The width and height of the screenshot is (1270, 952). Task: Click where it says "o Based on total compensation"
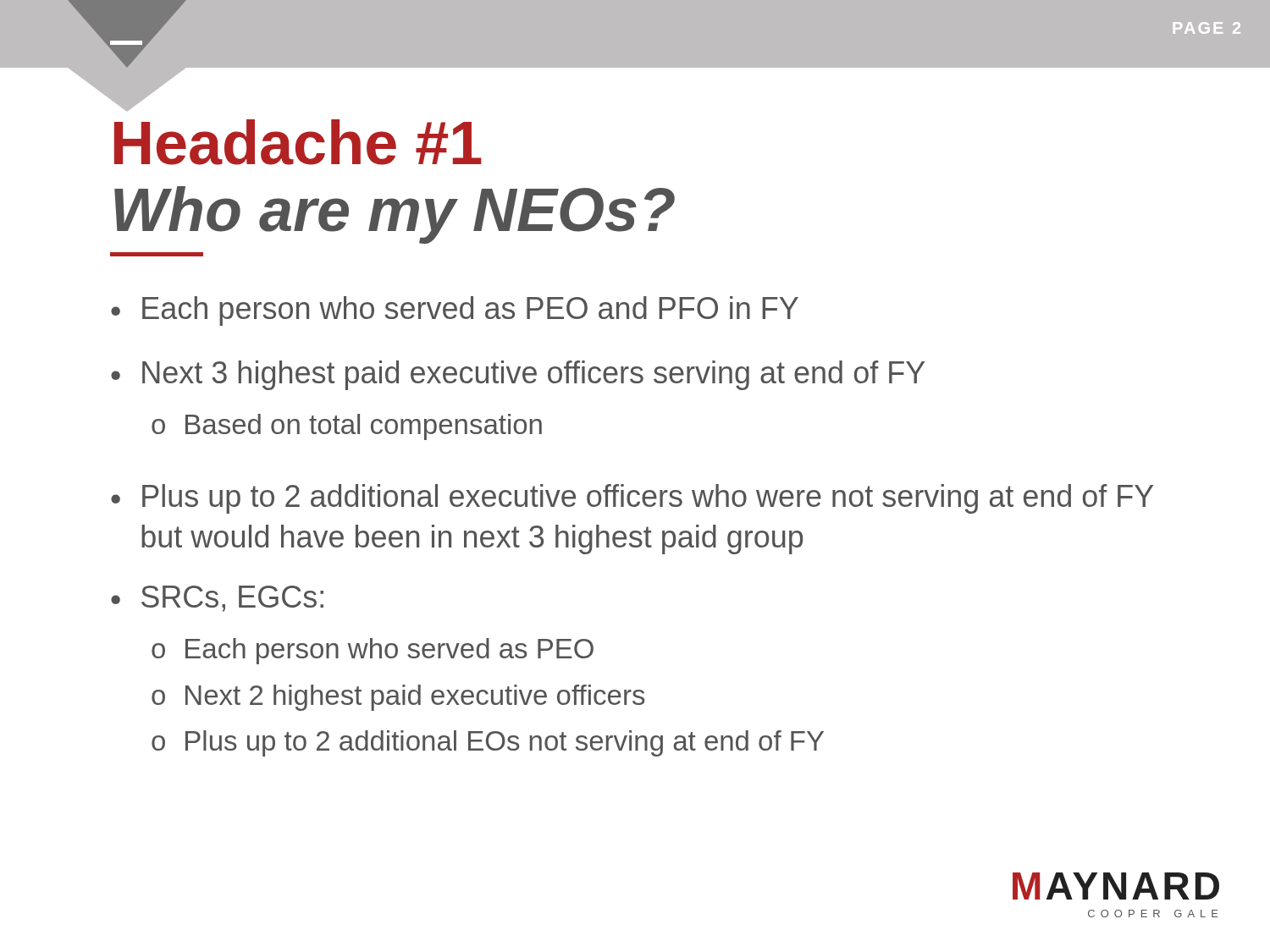(x=347, y=425)
